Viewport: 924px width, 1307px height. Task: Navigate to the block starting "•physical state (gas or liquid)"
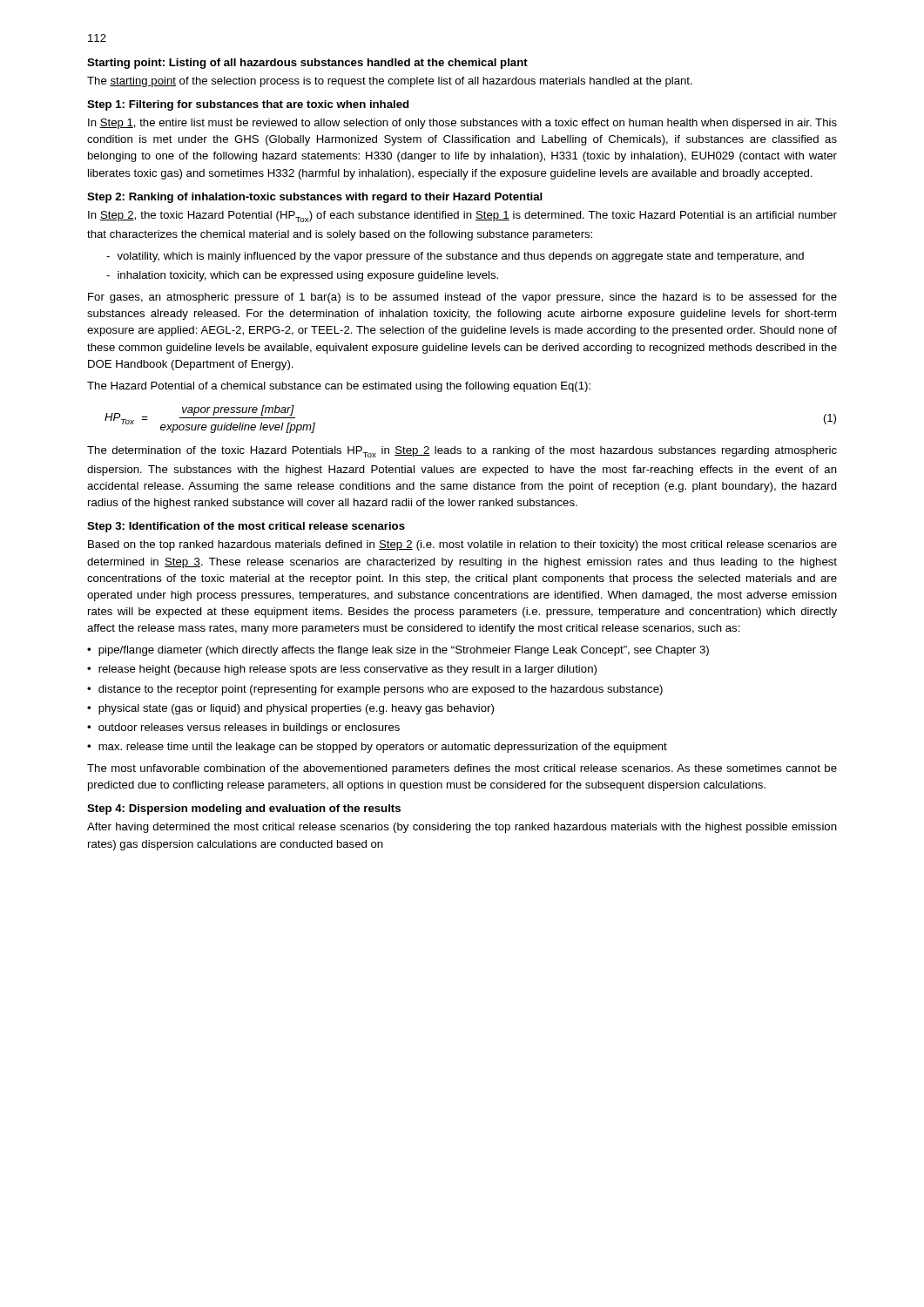tap(462, 708)
